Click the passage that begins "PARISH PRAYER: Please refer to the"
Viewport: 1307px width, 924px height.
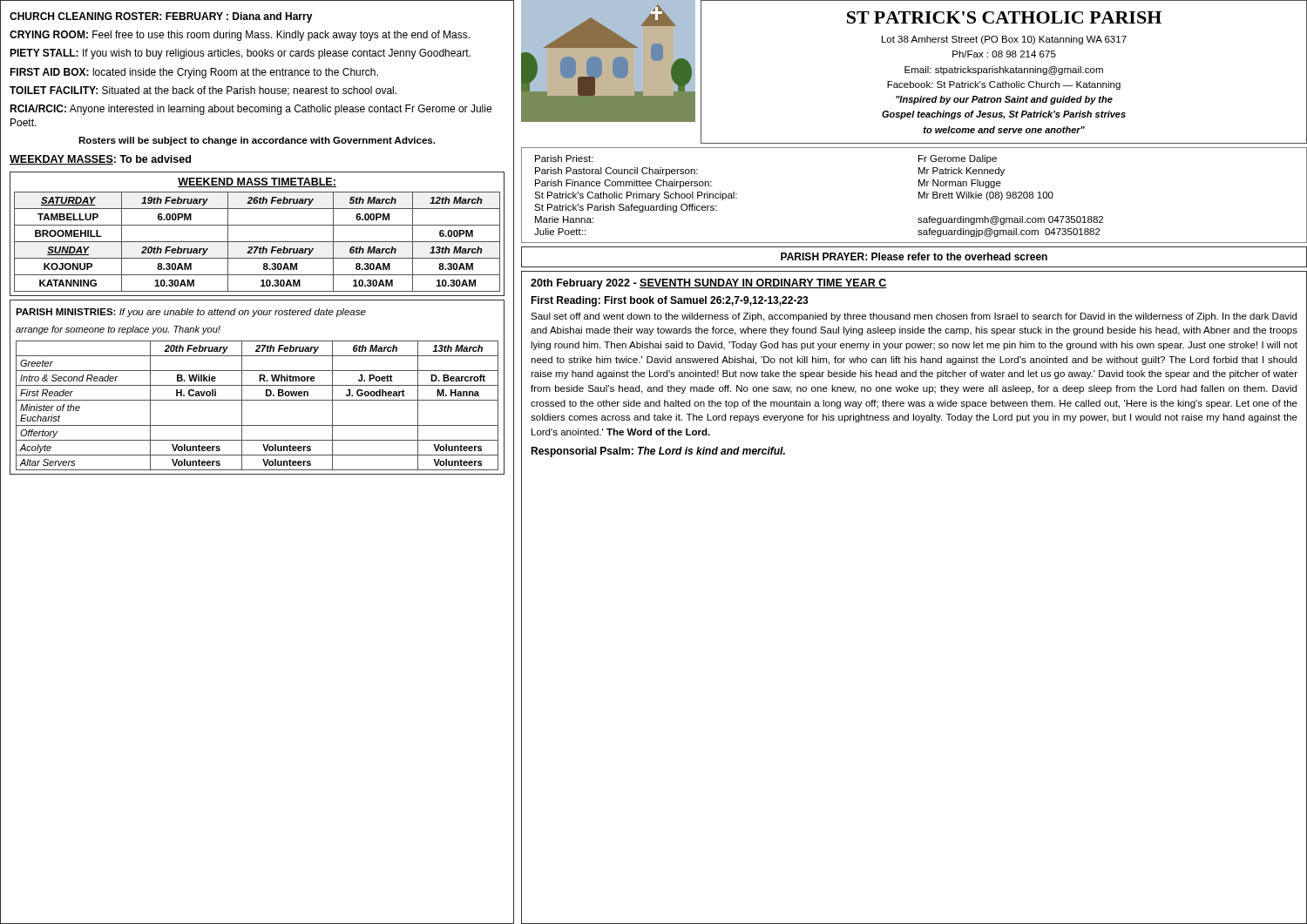pyautogui.click(x=914, y=257)
